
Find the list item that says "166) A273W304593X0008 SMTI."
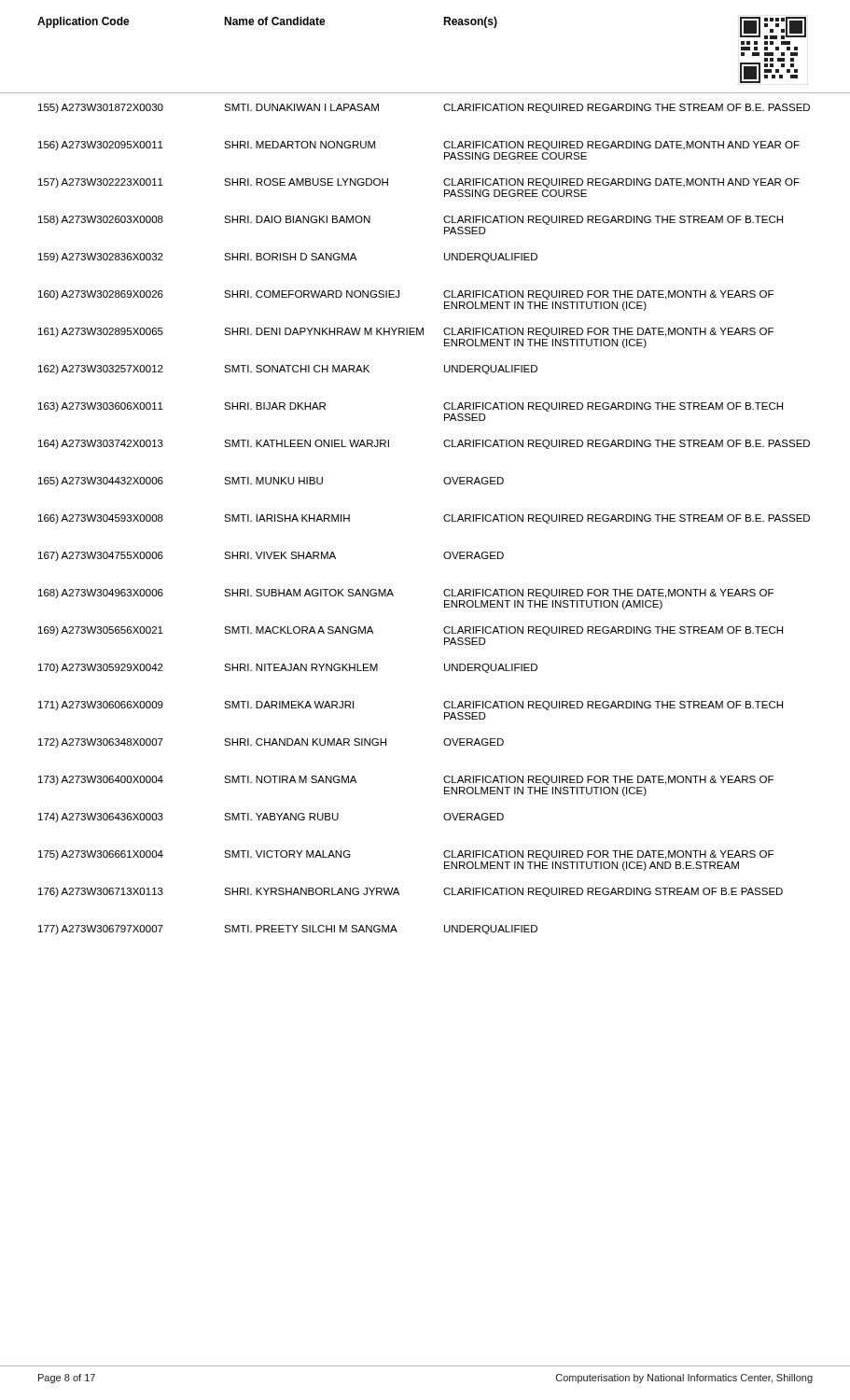(x=100, y=518)
